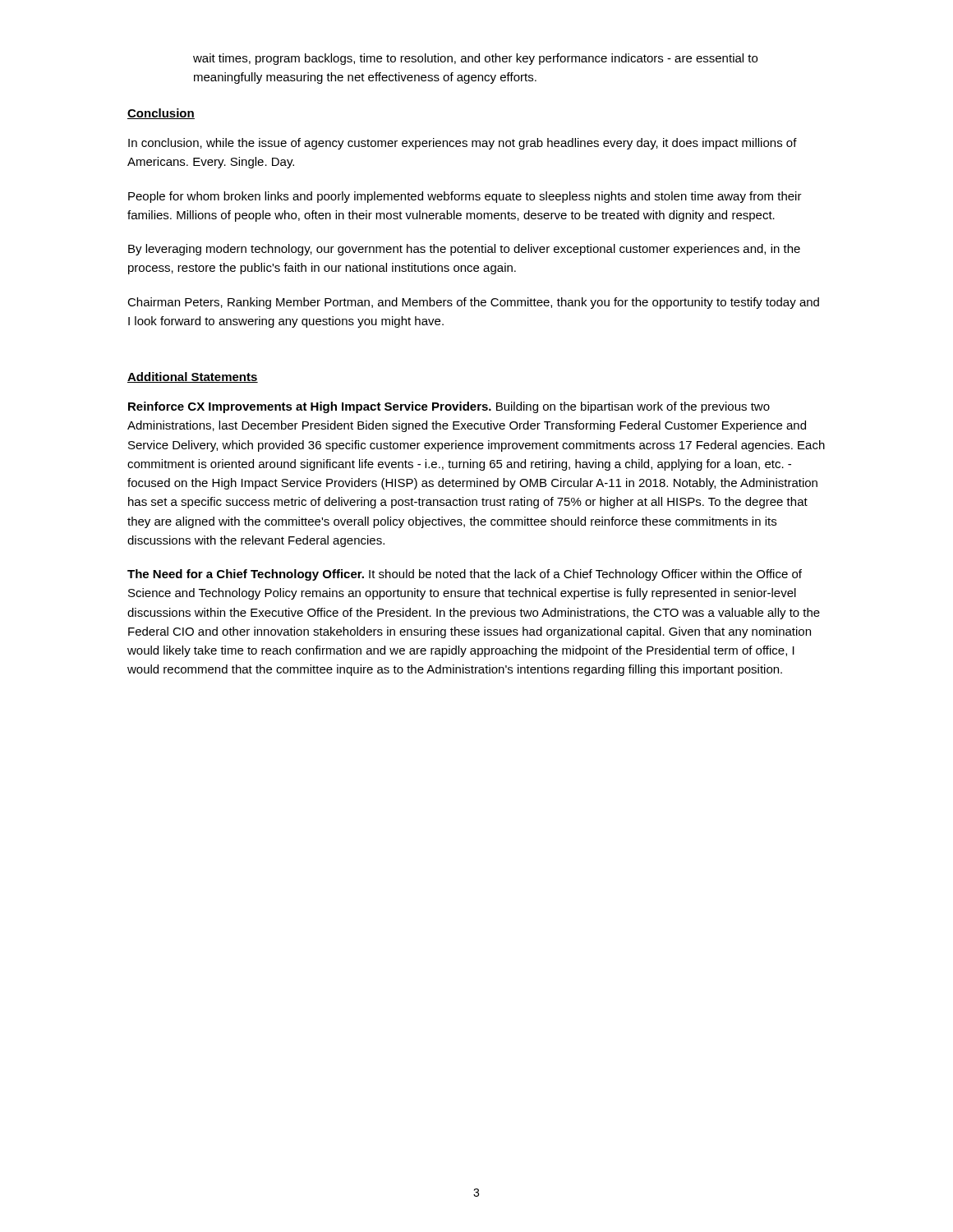Where is the passage that starts "Chairman Peters, Ranking Member"?
Image resolution: width=953 pixels, height=1232 pixels.
[474, 311]
